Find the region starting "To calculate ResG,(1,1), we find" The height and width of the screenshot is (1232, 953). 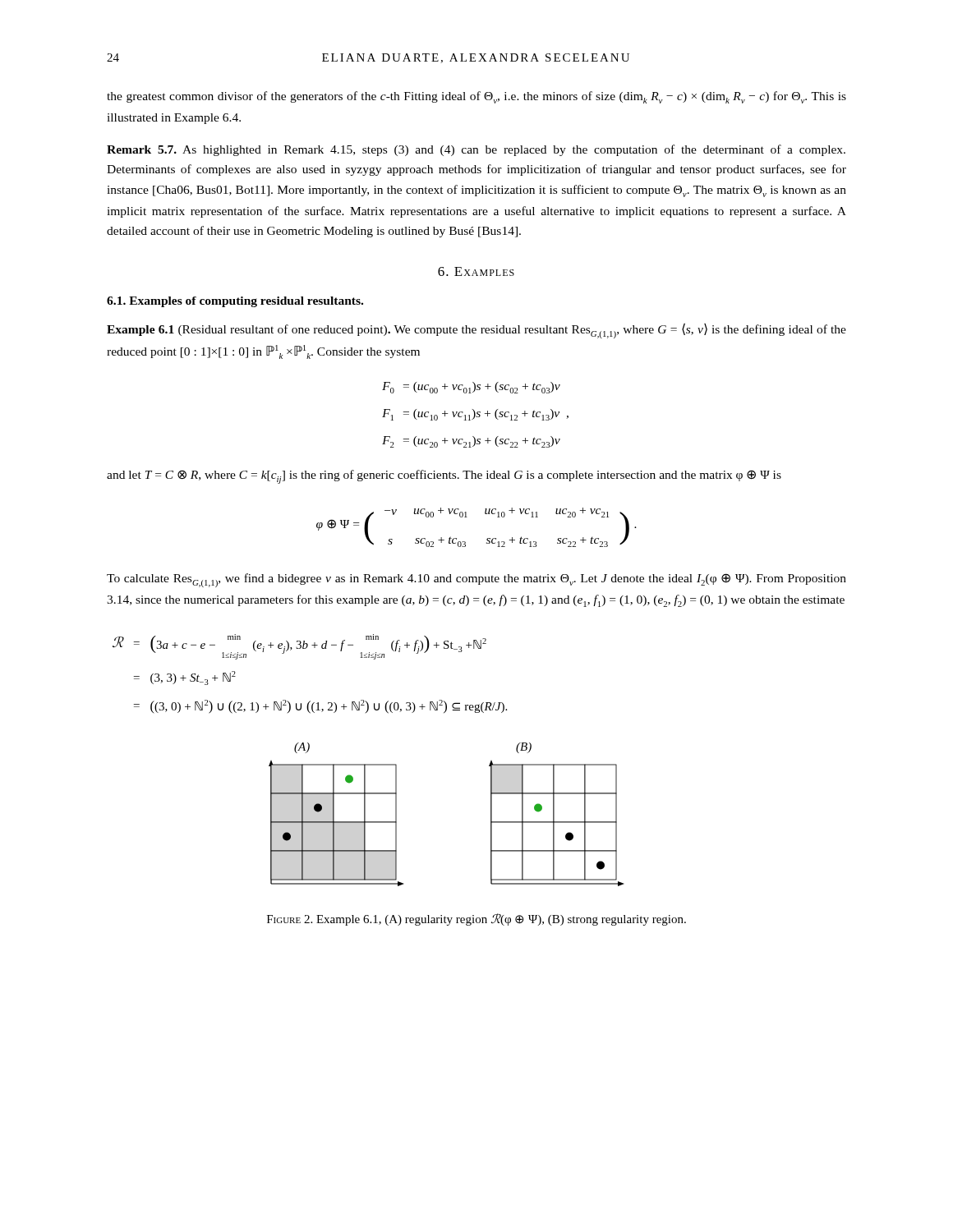point(476,589)
